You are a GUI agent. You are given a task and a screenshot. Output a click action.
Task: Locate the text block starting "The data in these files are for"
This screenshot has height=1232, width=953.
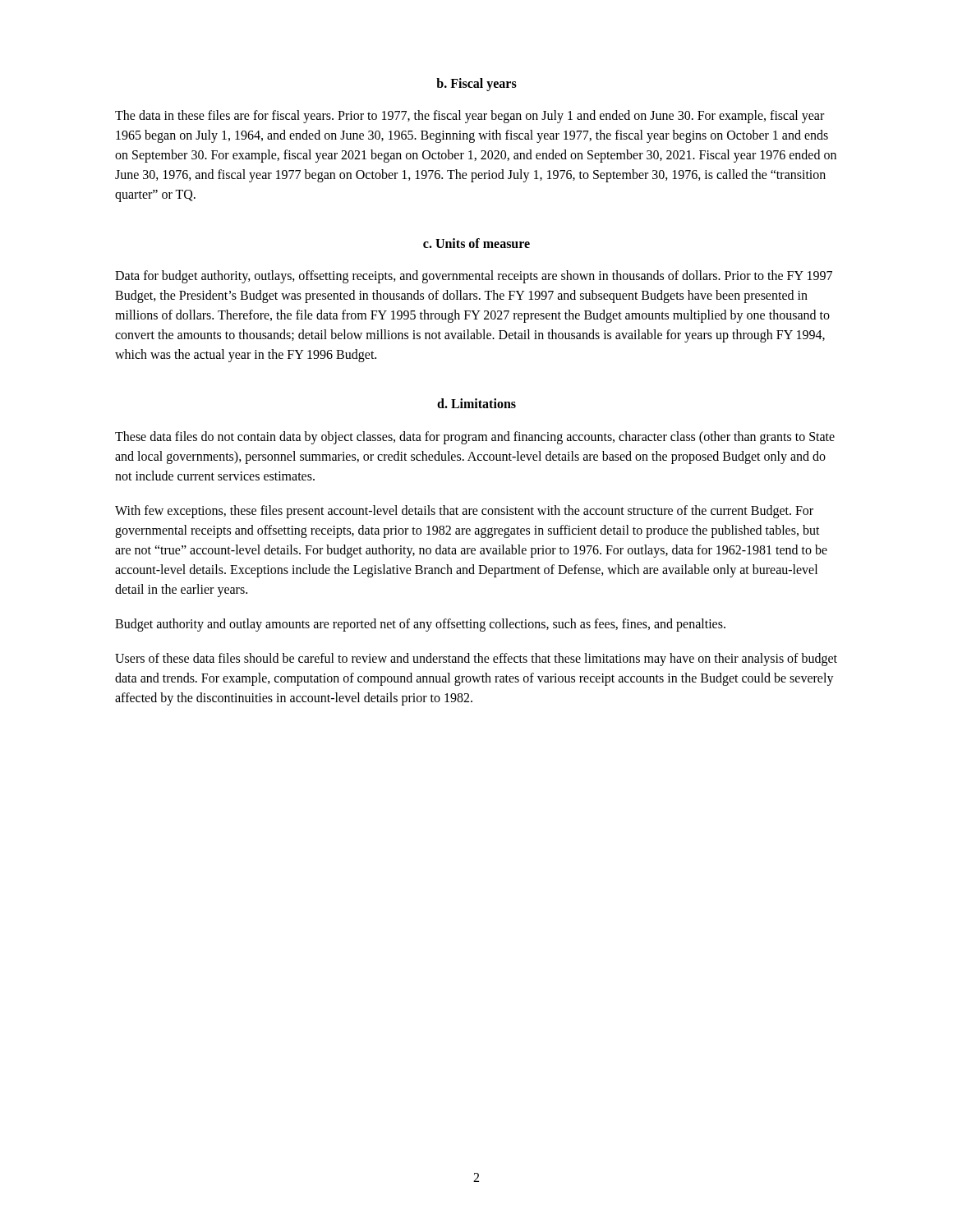click(476, 155)
